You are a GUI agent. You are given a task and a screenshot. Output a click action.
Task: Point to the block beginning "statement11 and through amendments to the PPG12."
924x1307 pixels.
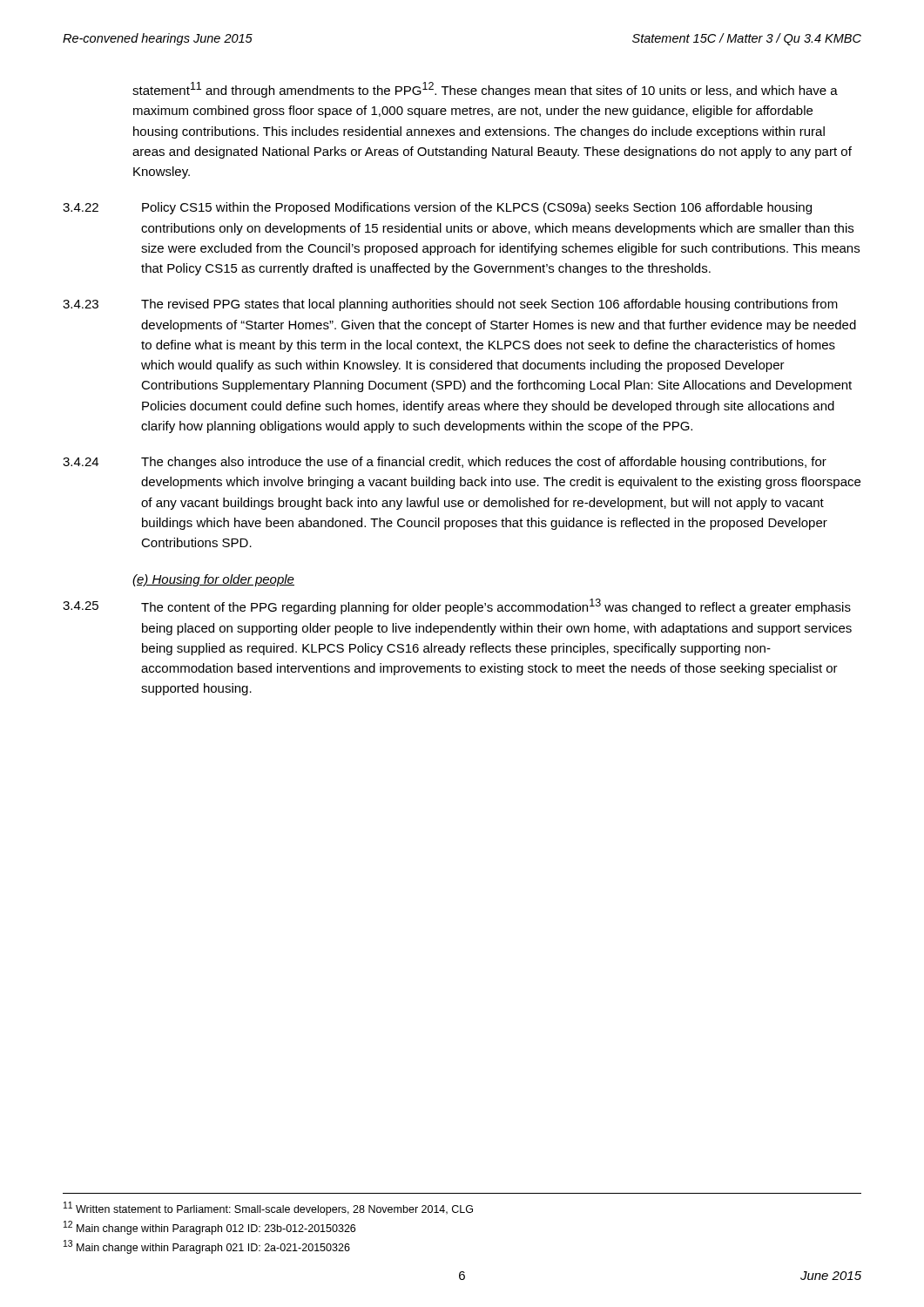click(492, 129)
